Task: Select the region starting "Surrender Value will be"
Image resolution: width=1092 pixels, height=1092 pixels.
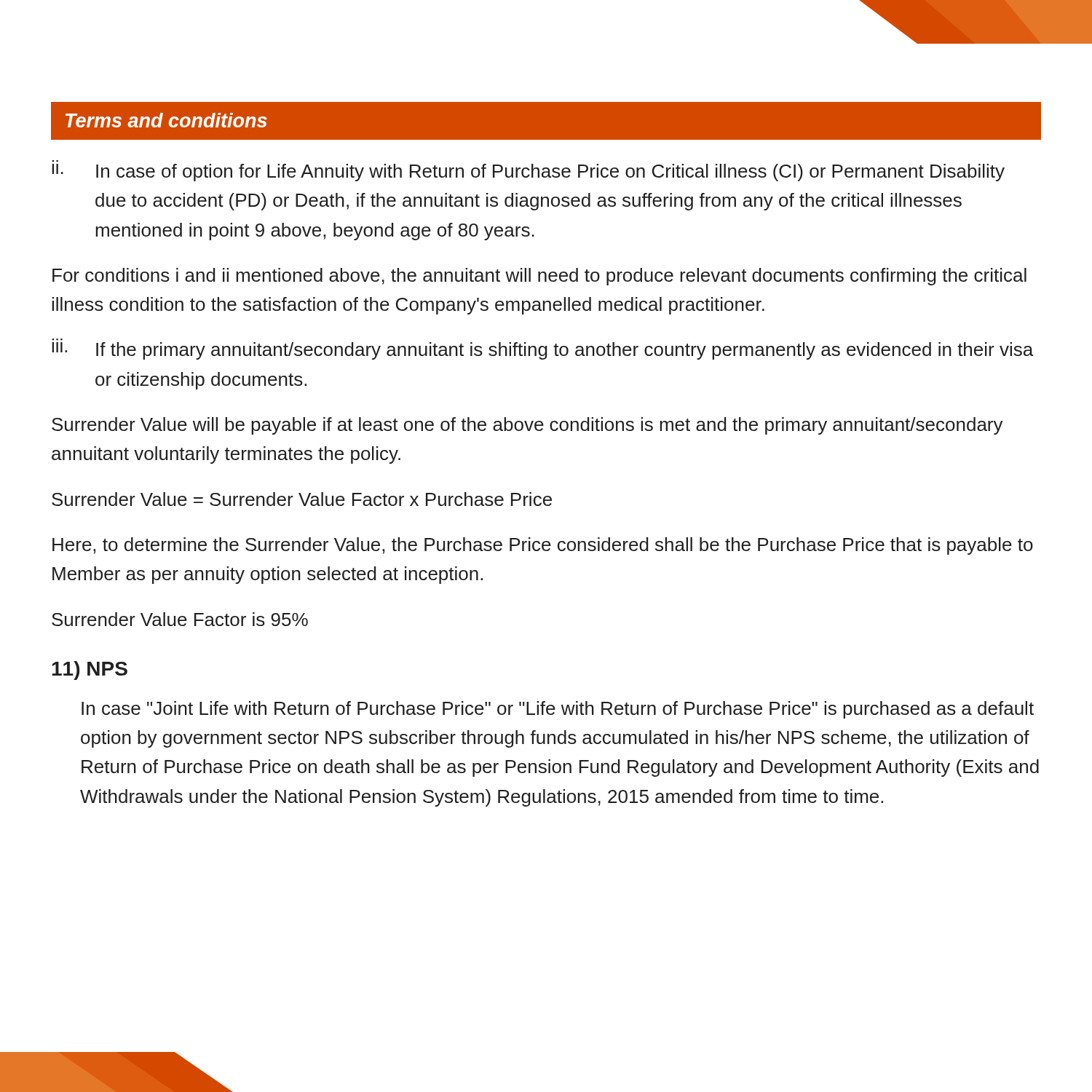Action: pos(527,439)
